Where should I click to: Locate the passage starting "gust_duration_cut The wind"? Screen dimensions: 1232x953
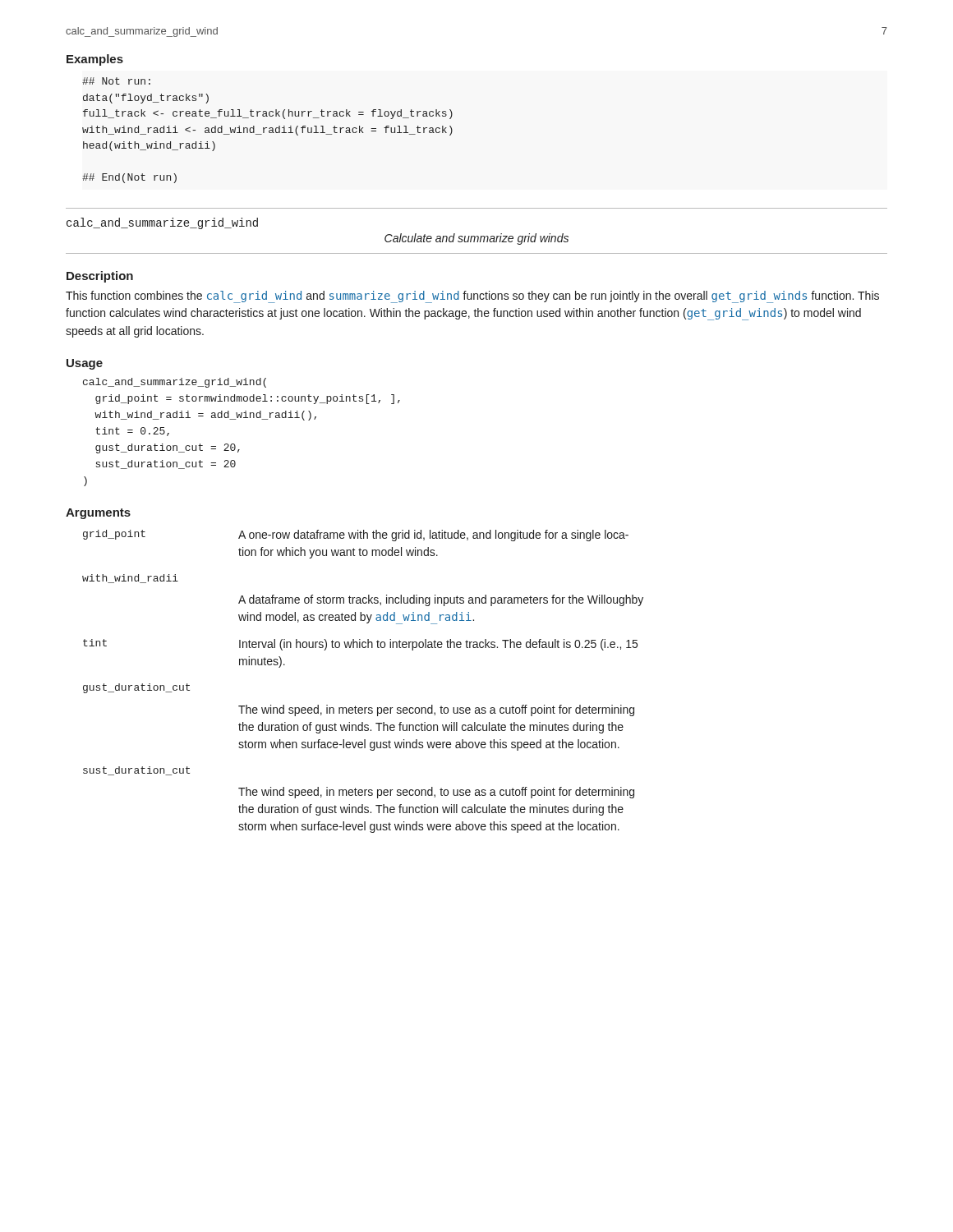tap(476, 716)
